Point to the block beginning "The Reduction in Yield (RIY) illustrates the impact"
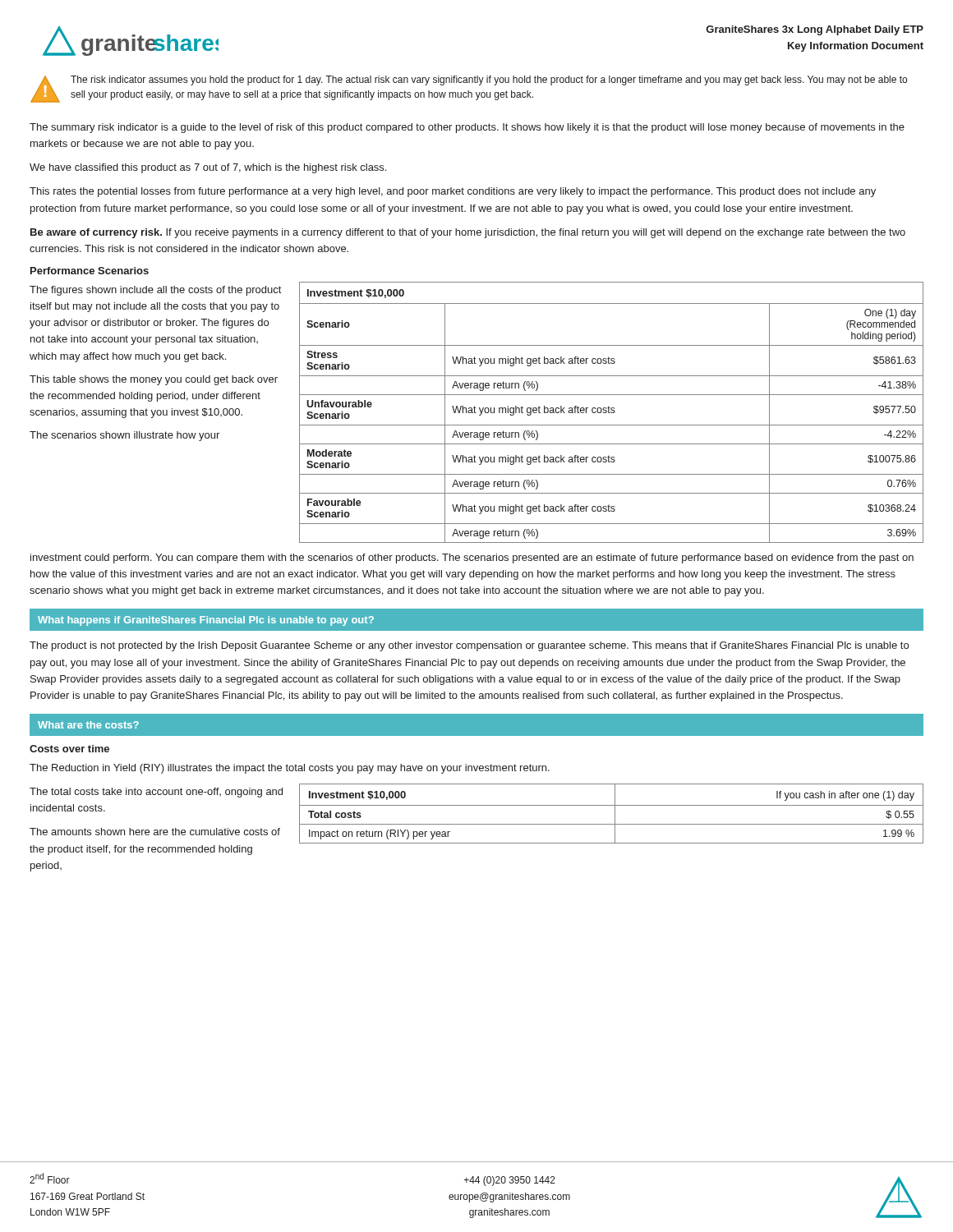 pos(290,768)
